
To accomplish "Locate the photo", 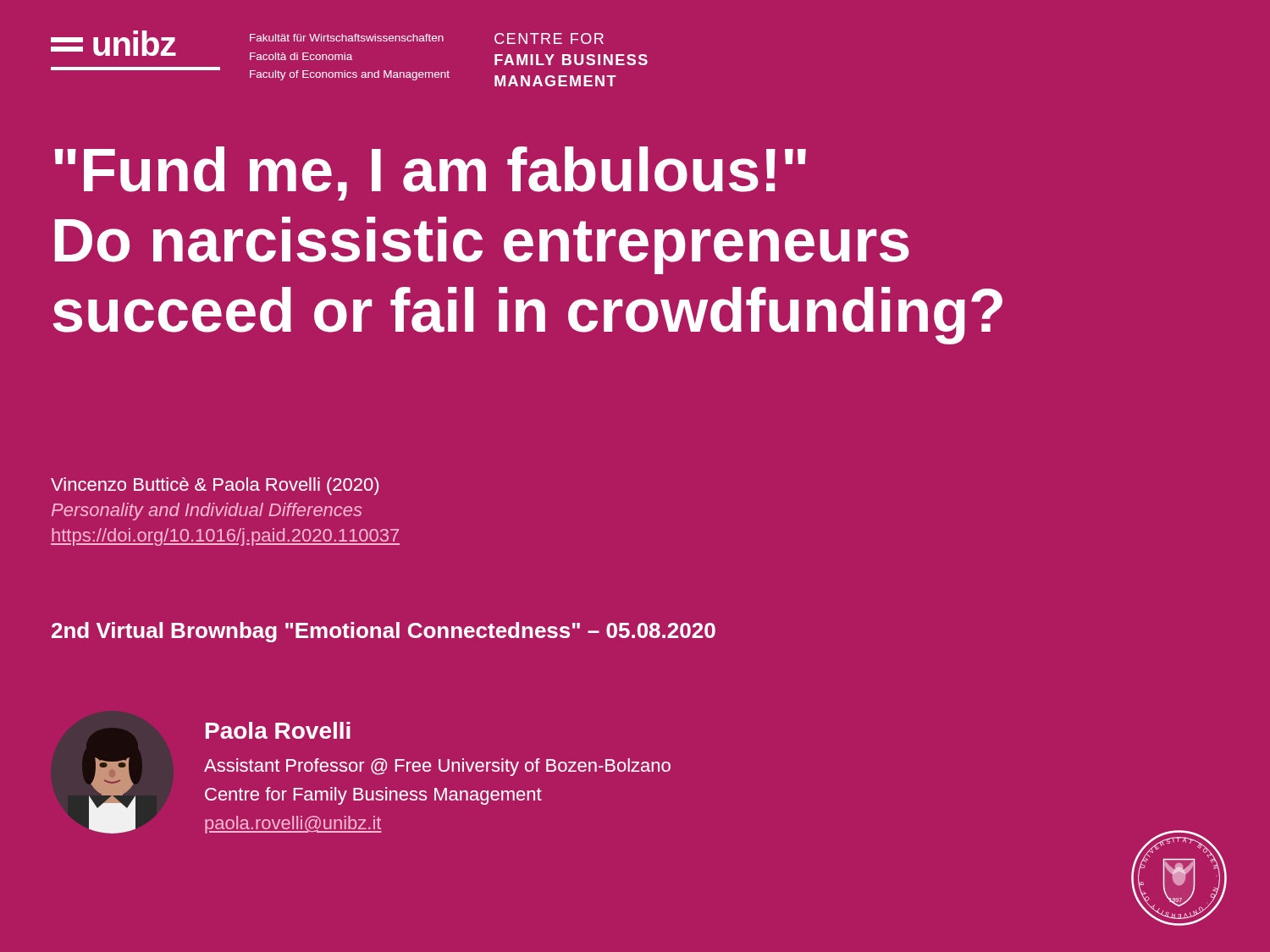I will coord(112,780).
